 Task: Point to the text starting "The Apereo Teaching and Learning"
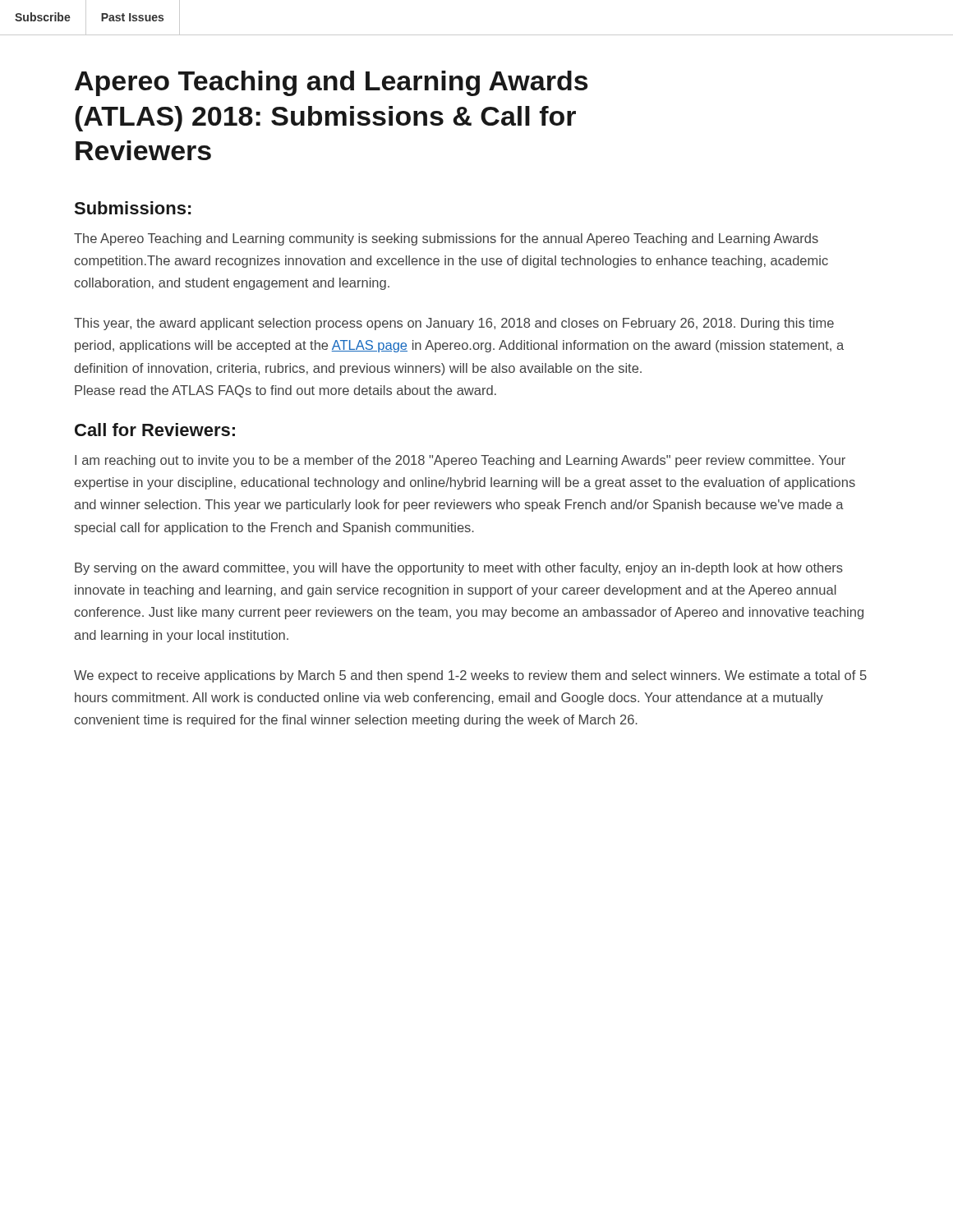tap(451, 260)
